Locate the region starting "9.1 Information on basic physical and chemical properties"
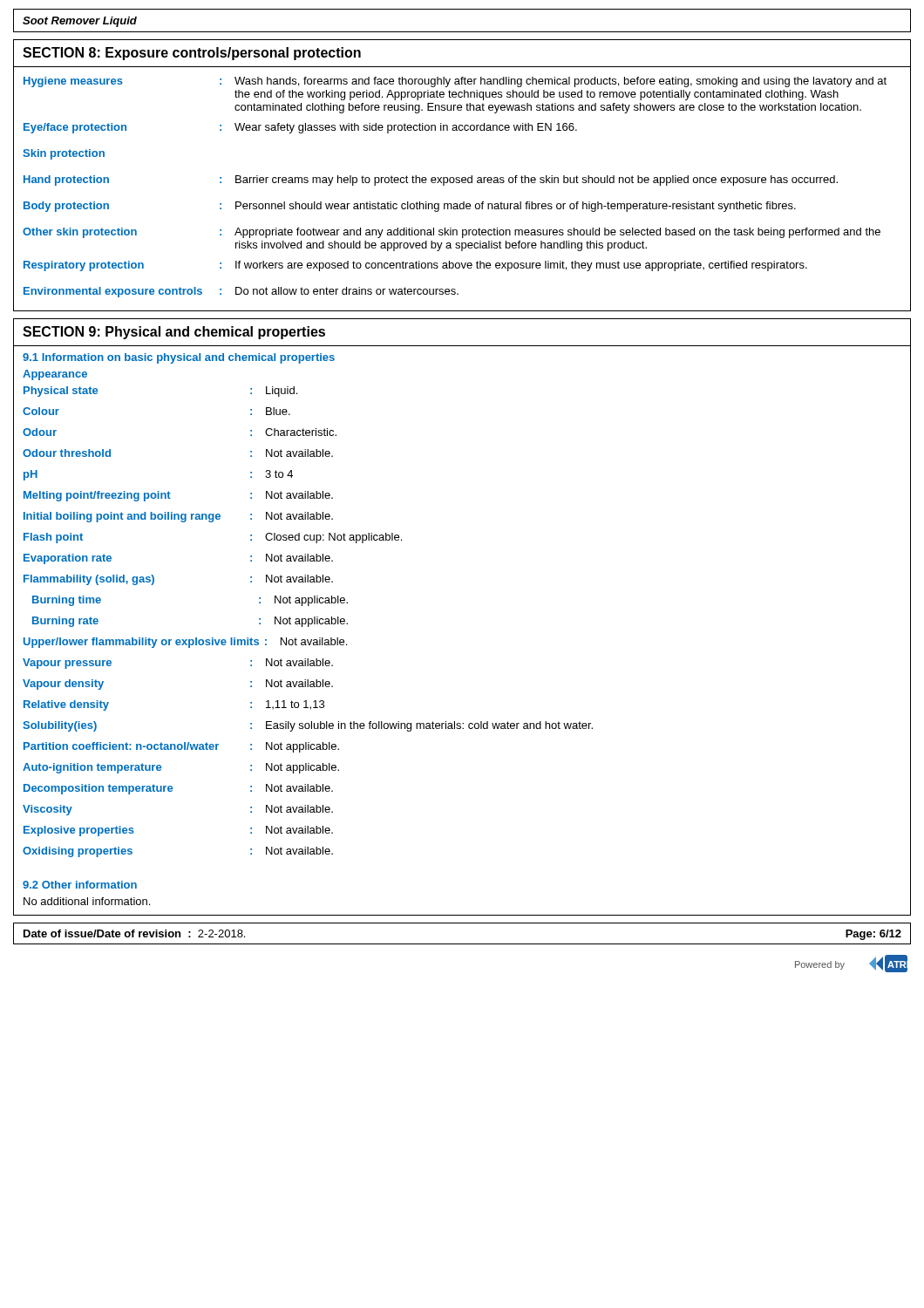 [179, 357]
